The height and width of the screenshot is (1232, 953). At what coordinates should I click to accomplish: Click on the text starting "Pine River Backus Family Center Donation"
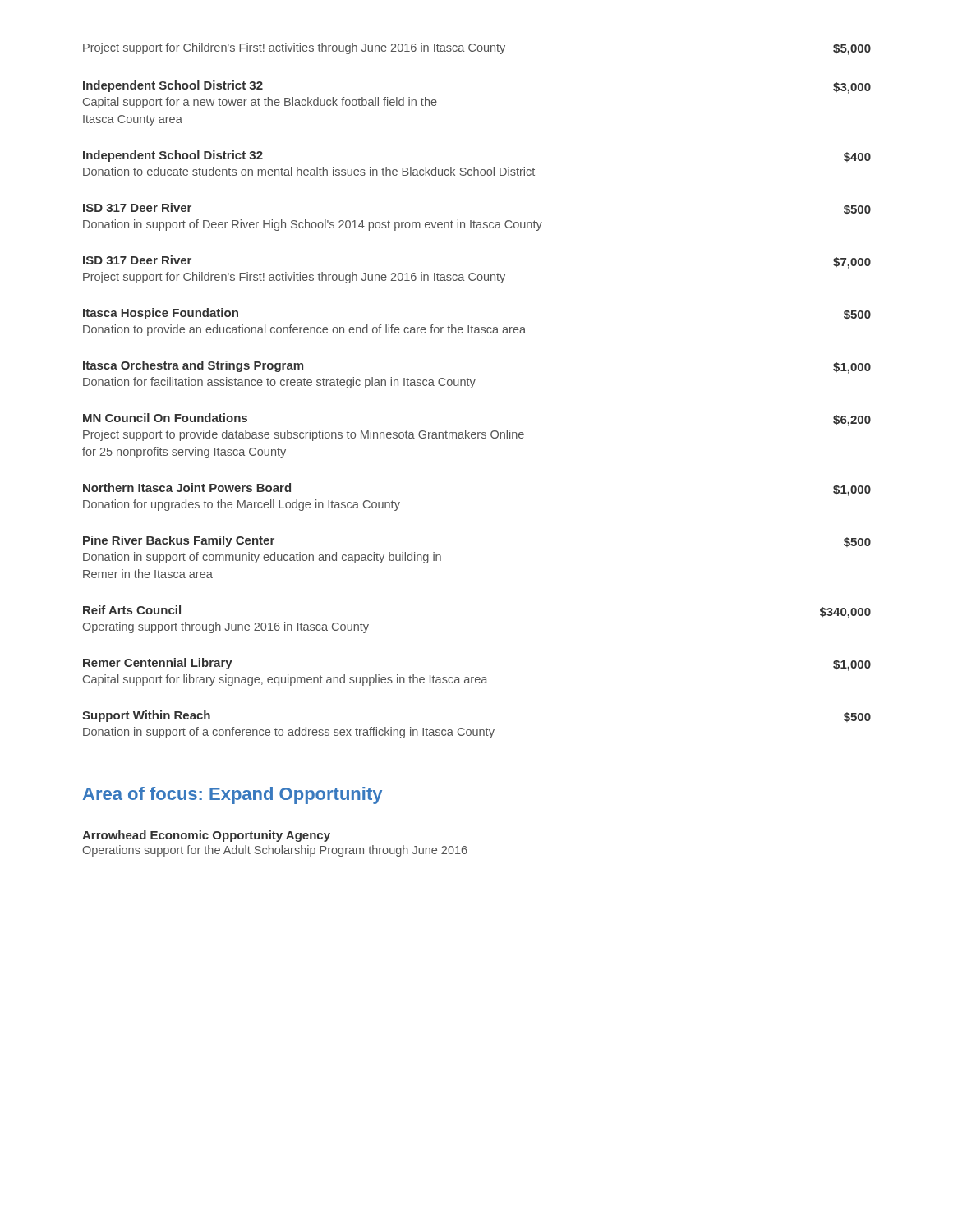click(178, 541)
